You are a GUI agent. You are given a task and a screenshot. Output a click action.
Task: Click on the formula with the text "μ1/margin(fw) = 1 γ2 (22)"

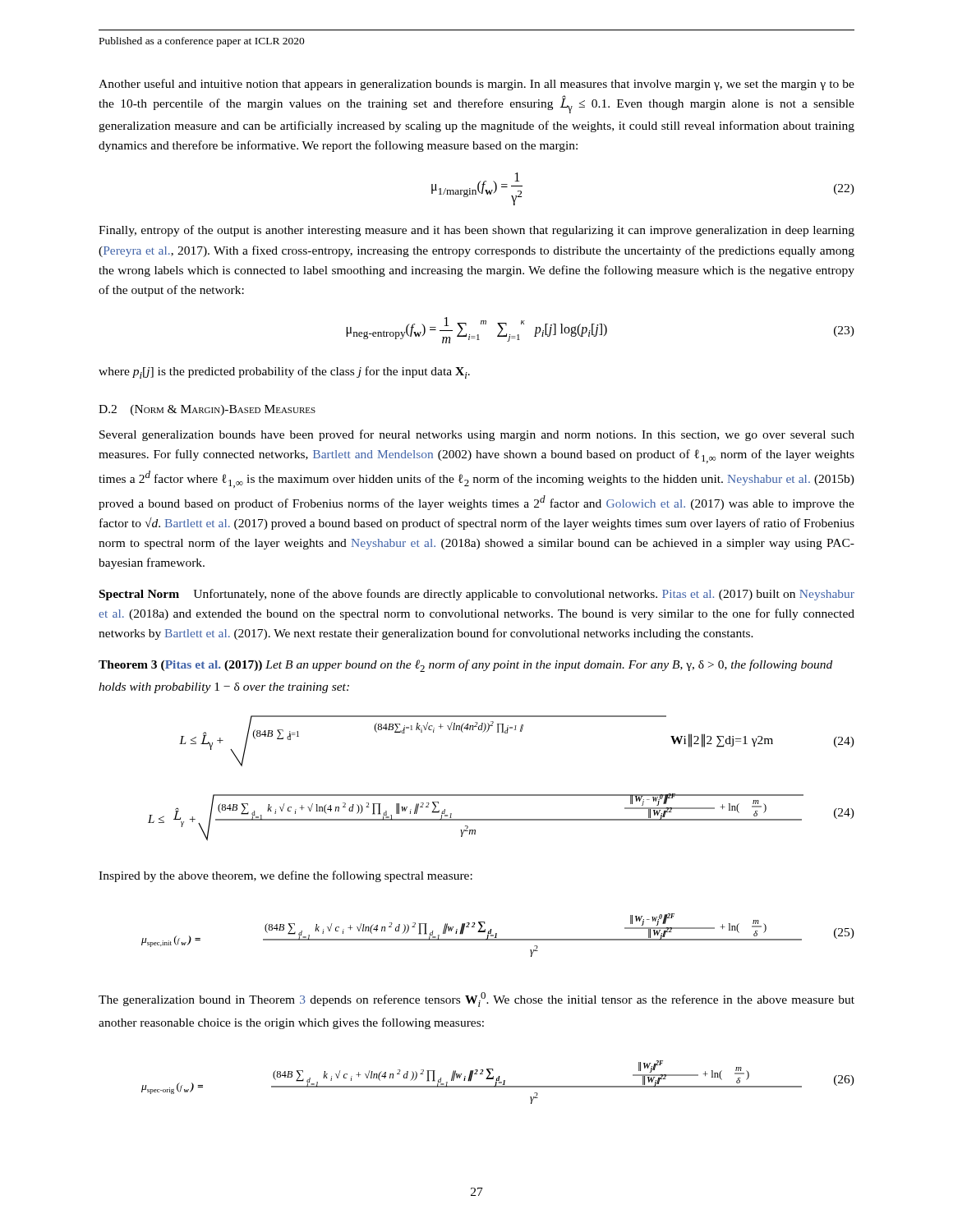[487, 190]
